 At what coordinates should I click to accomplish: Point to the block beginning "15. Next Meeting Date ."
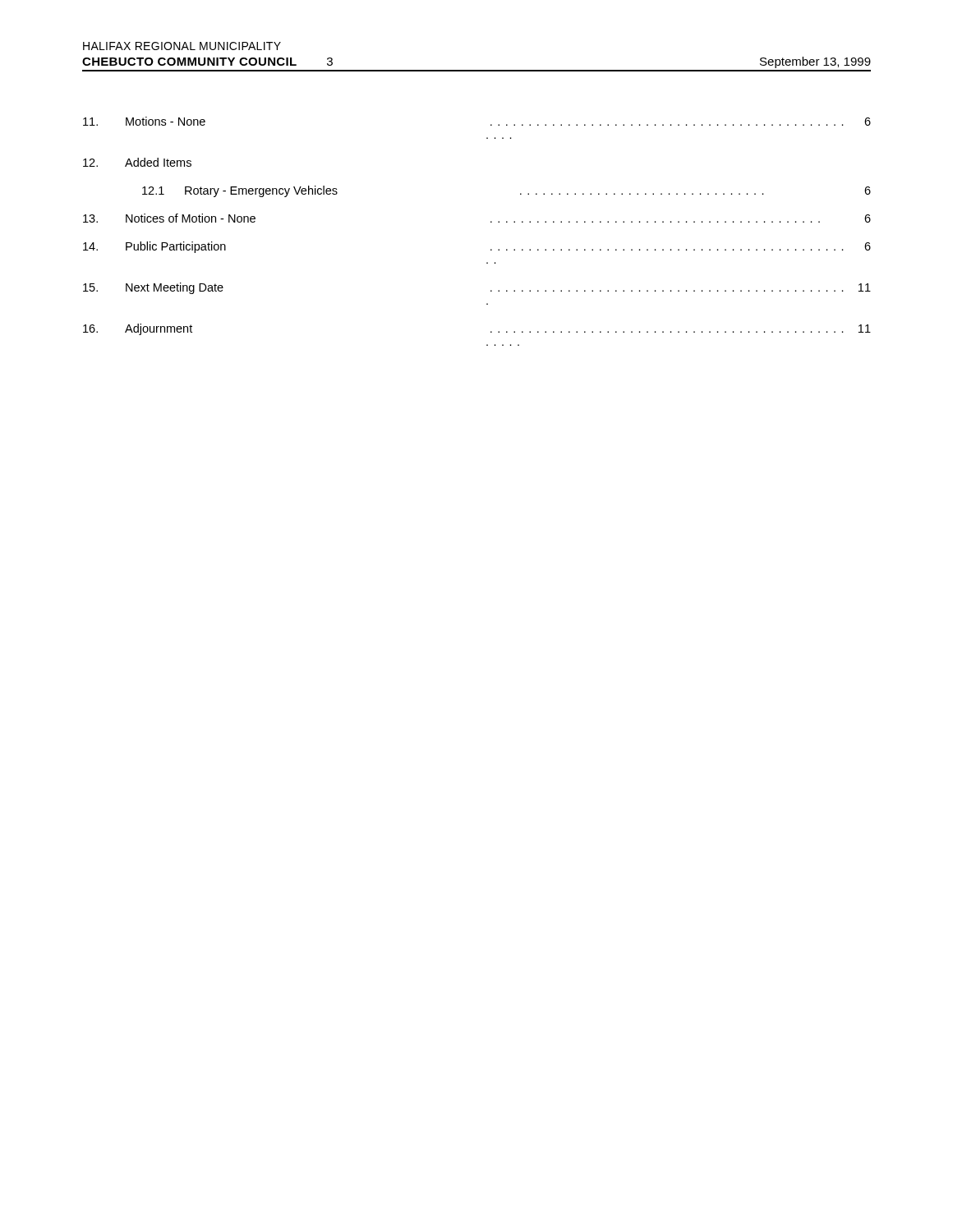point(170,288)
